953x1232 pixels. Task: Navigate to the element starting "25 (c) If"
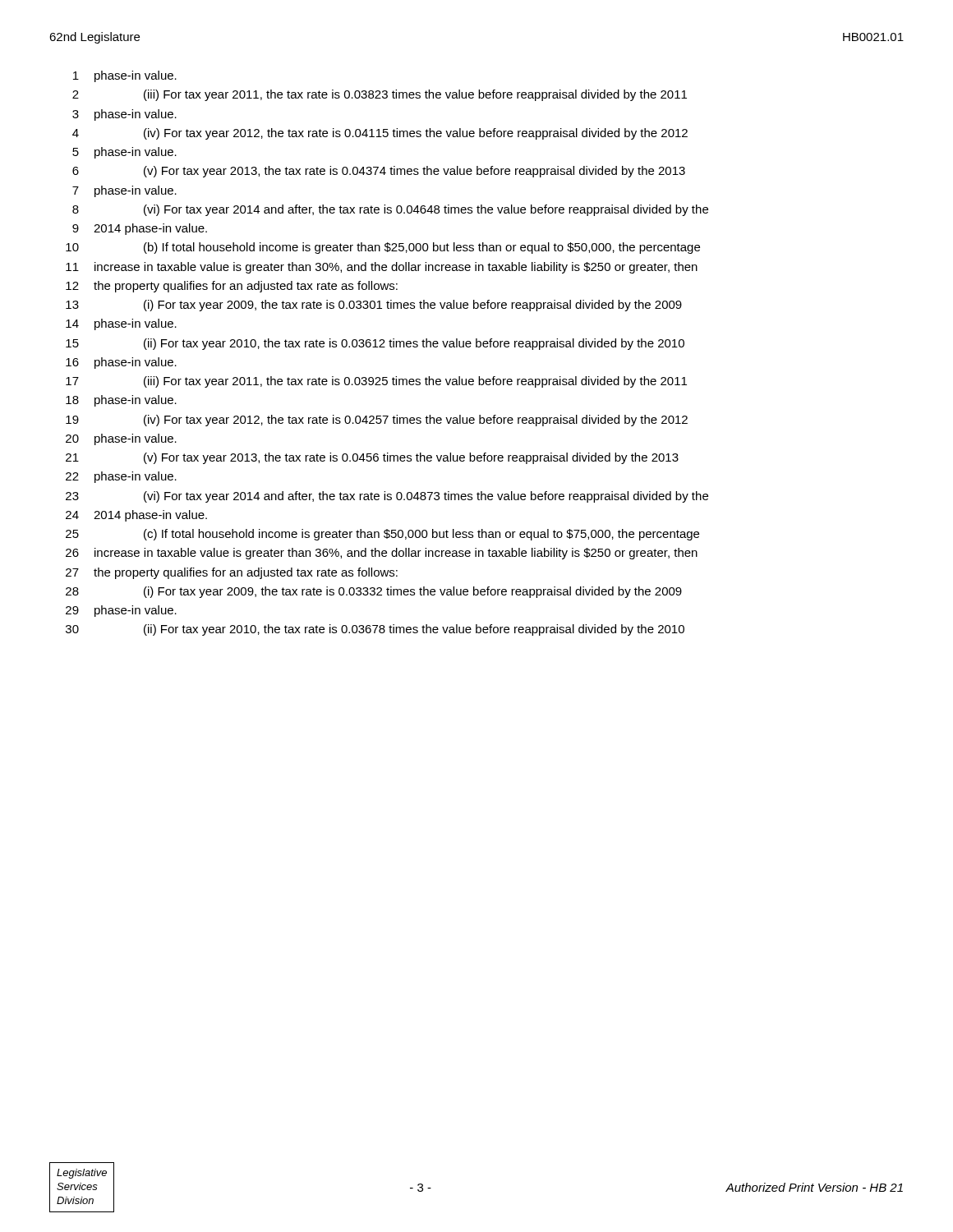pyautogui.click(x=476, y=534)
